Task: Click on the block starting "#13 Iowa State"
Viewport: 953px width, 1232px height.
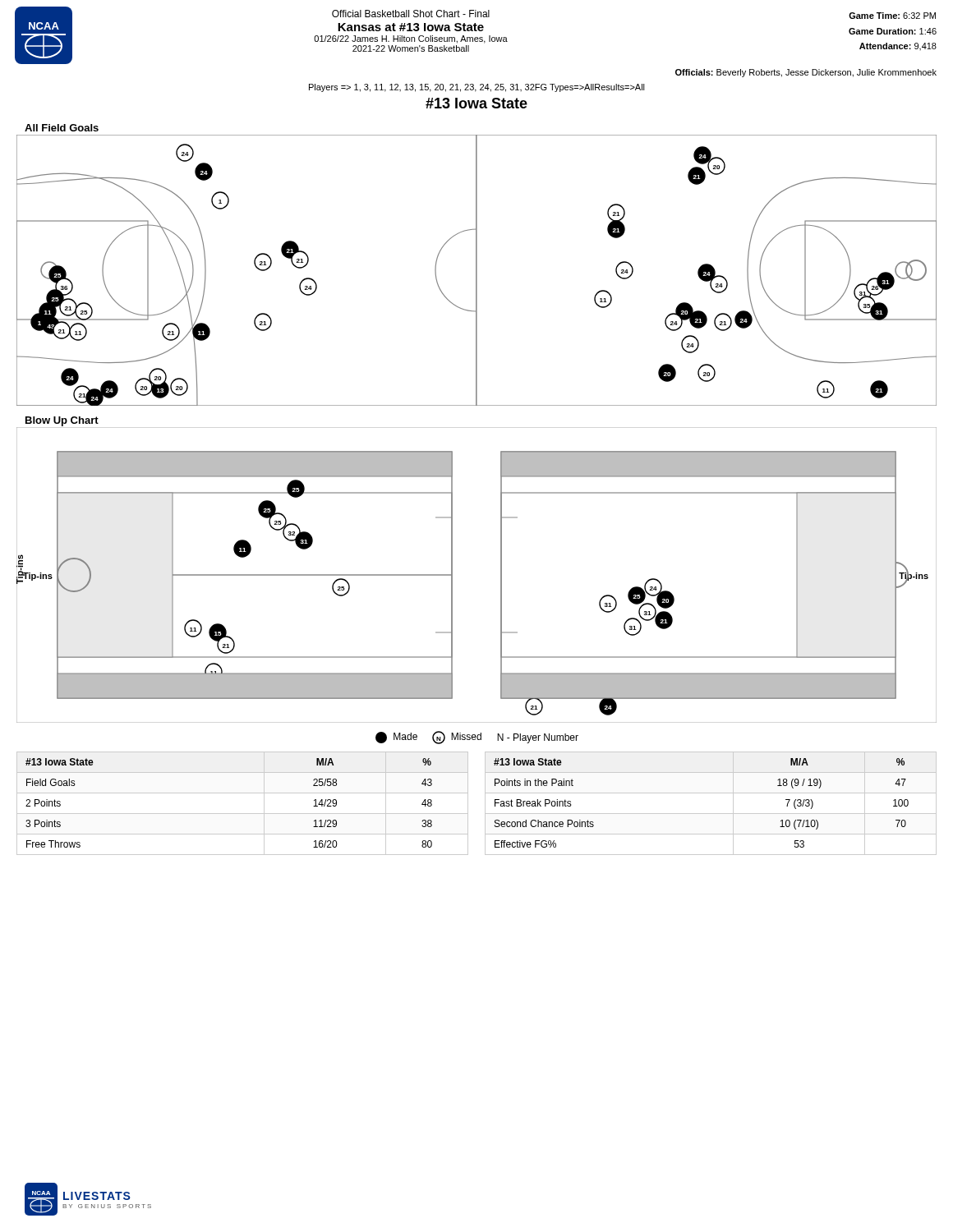Action: pyautogui.click(x=476, y=103)
